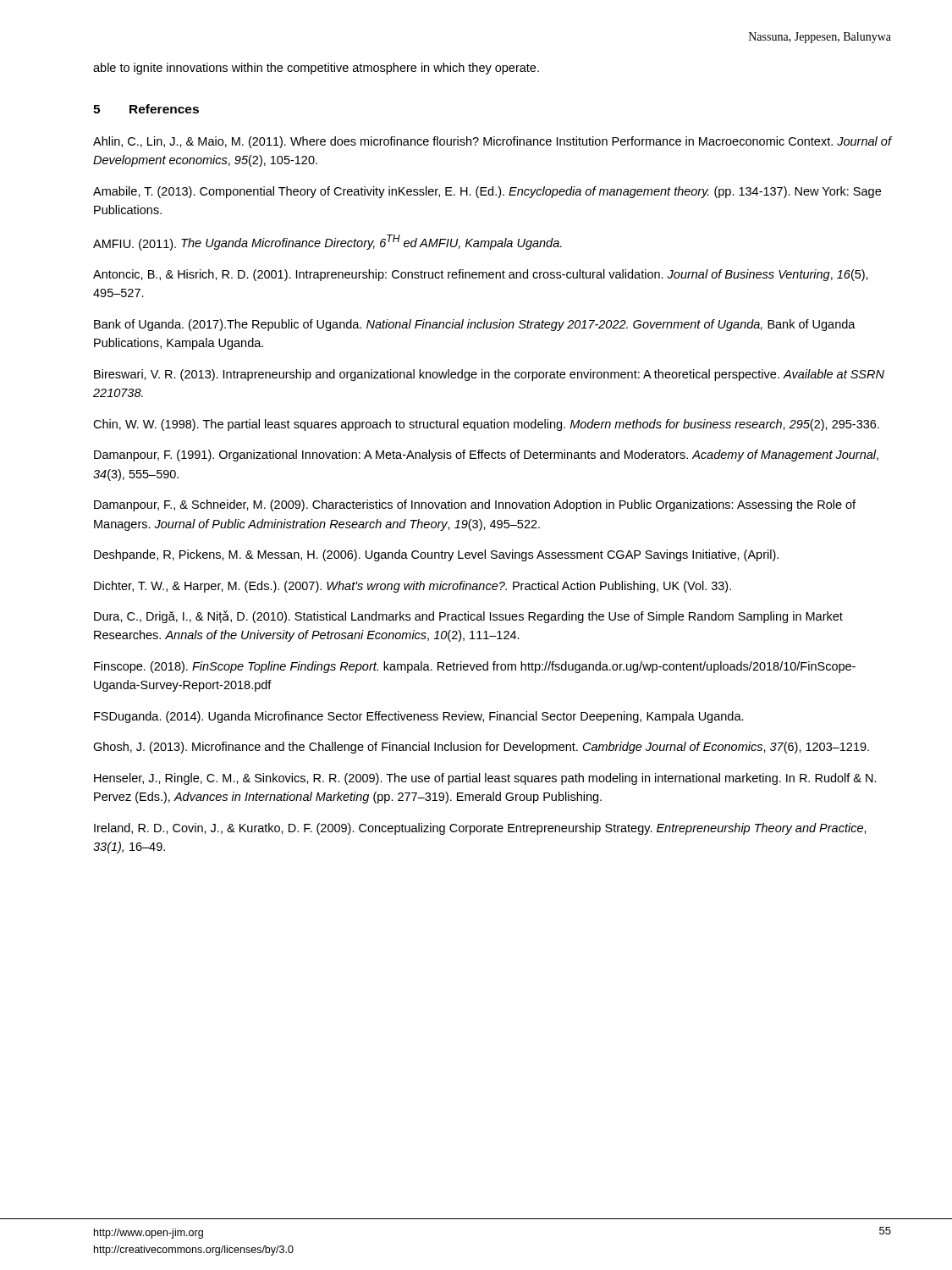Point to the element starting "Amabile, T. (2013). Componential Theory"
The width and height of the screenshot is (952, 1270).
(x=487, y=201)
